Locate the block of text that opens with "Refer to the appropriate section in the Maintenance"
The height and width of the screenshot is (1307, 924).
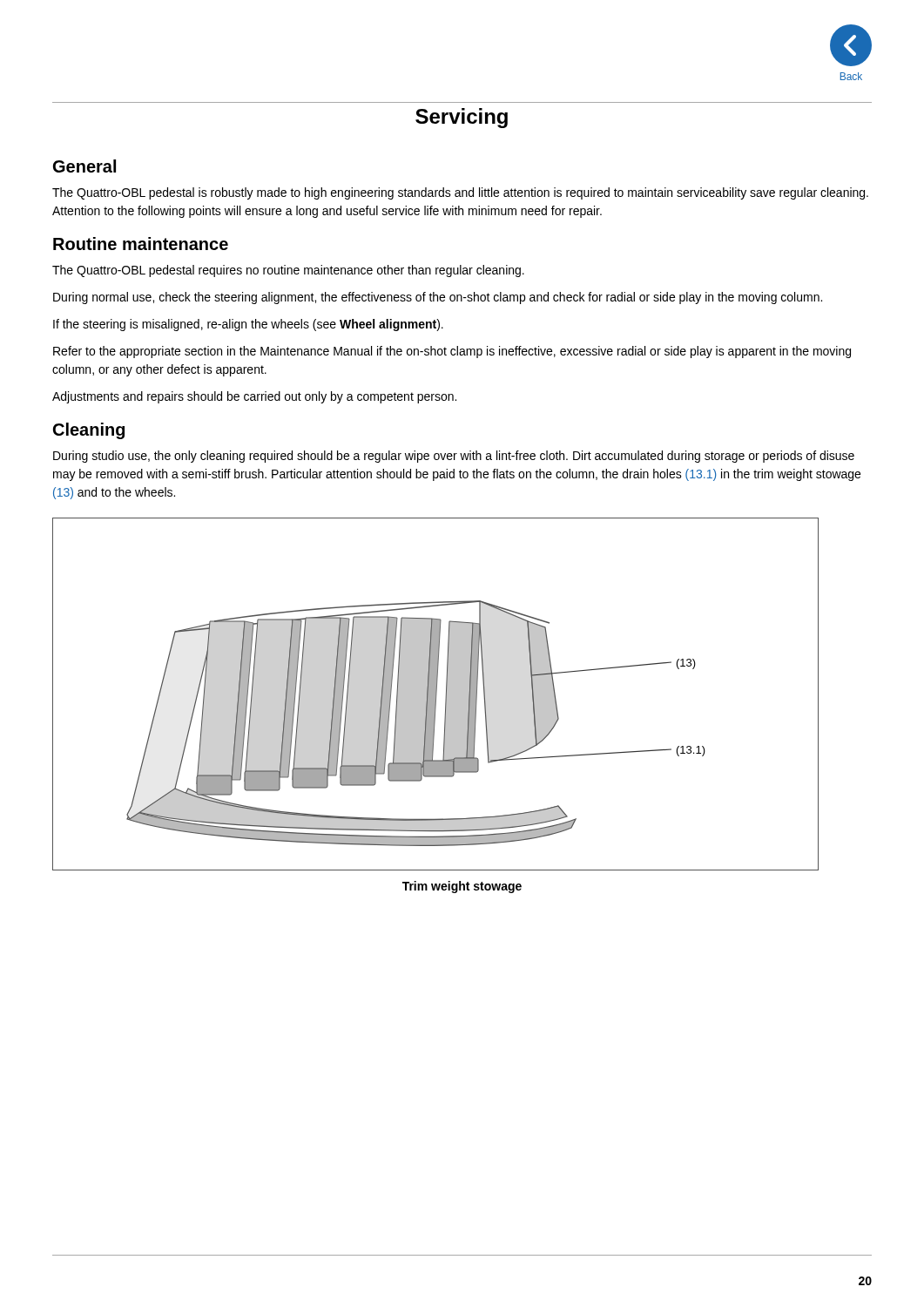click(x=452, y=360)
